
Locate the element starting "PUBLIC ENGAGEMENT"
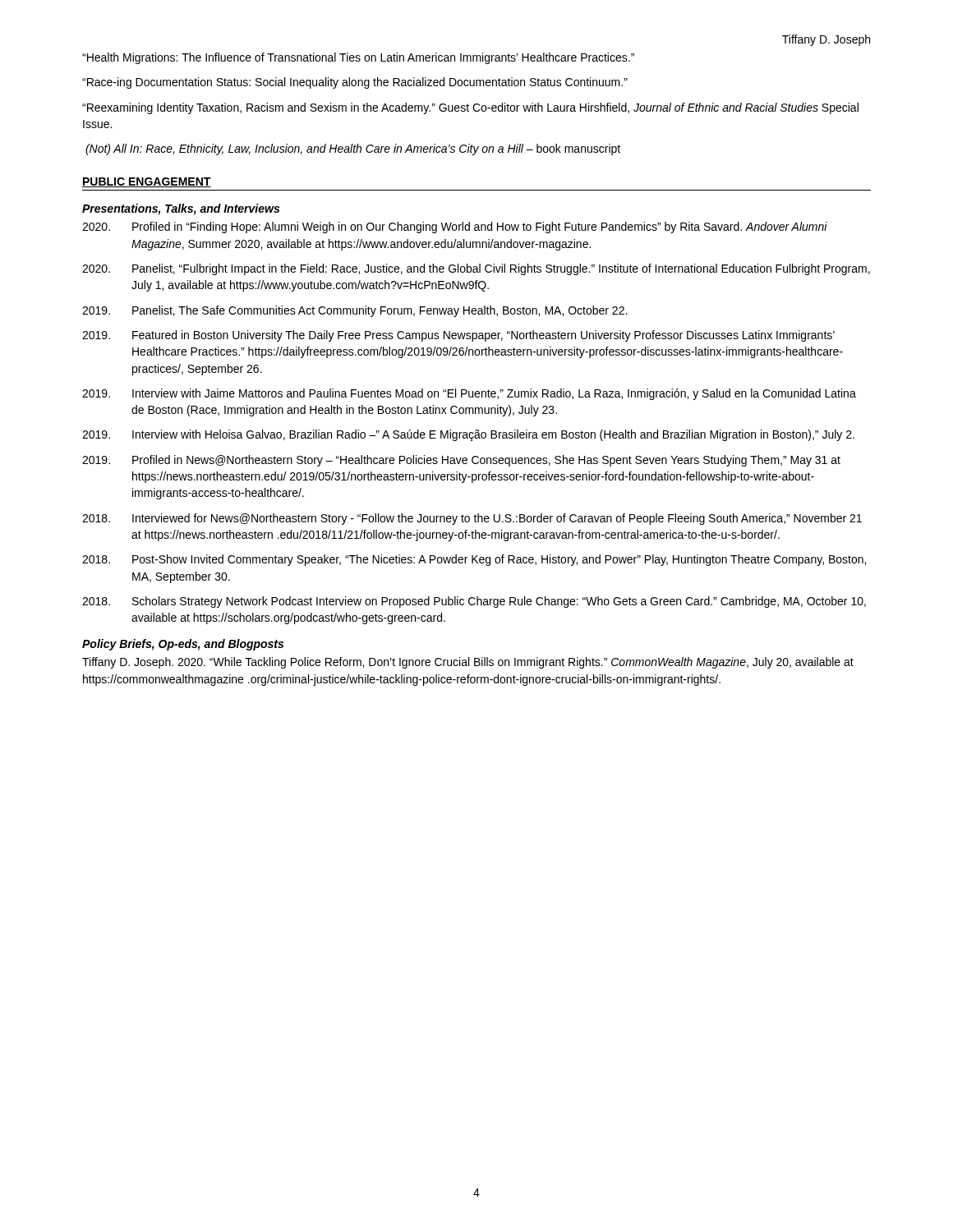pyautogui.click(x=146, y=182)
